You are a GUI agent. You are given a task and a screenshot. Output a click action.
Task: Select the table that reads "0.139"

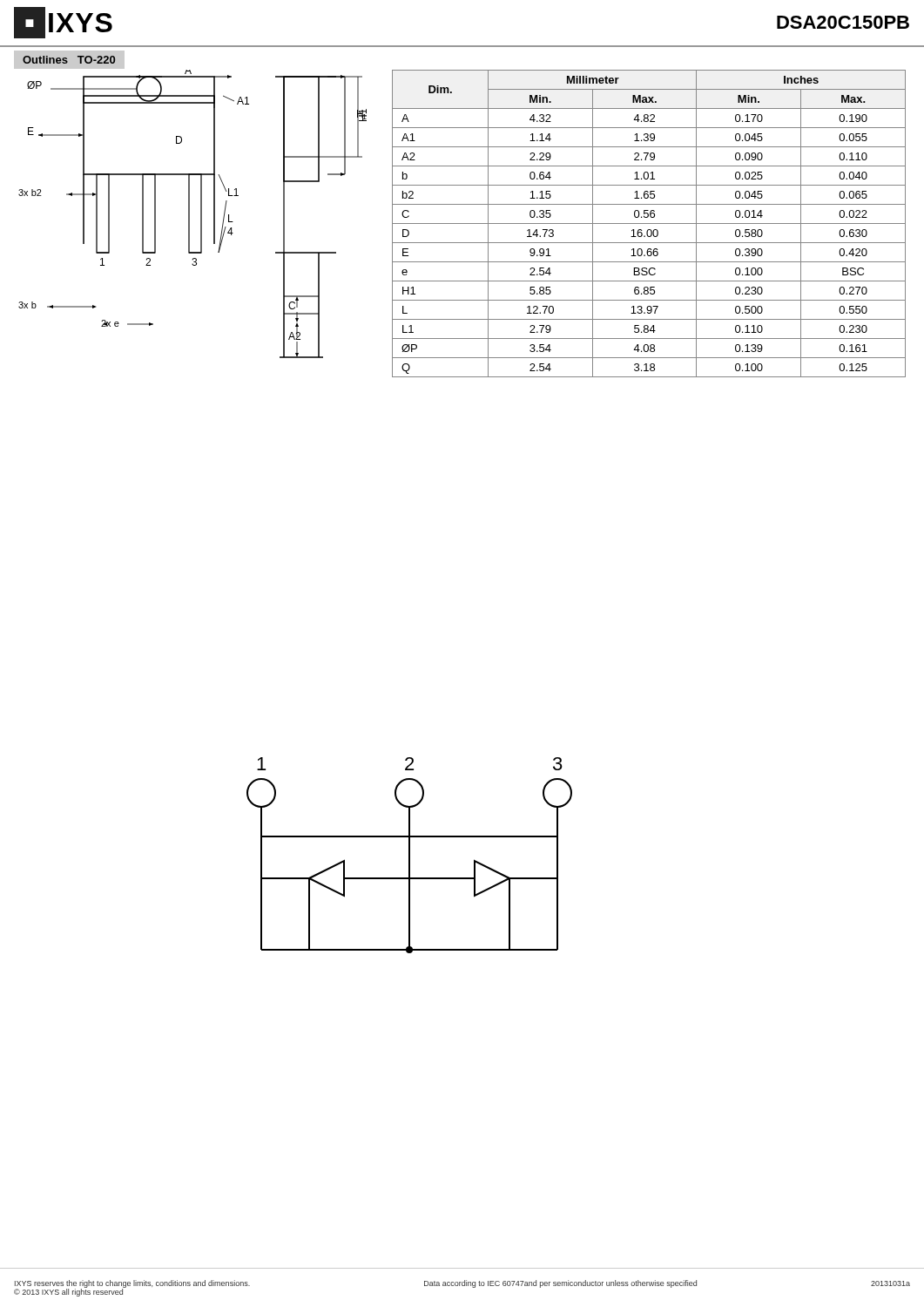pyautogui.click(x=649, y=223)
